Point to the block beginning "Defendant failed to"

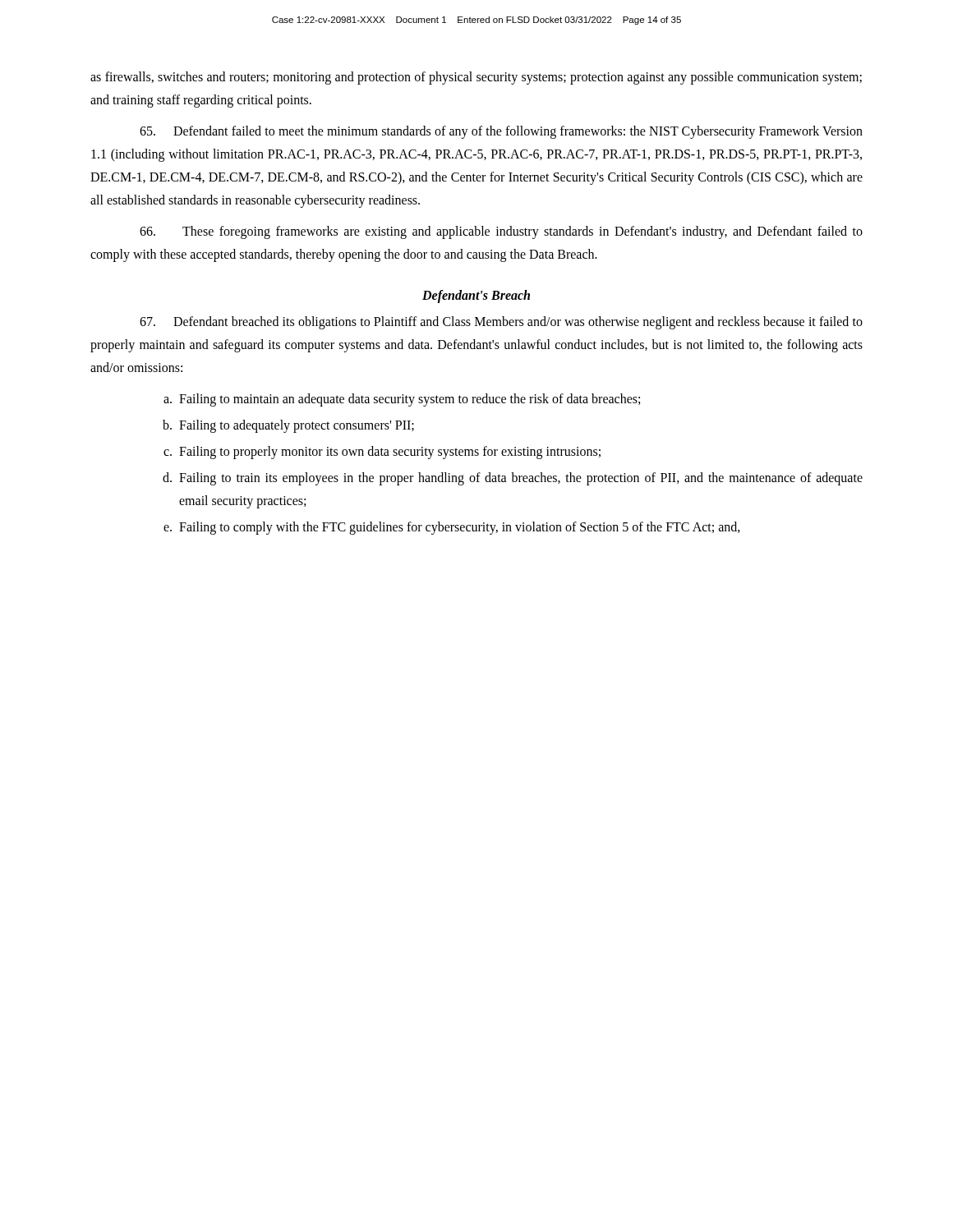click(476, 166)
